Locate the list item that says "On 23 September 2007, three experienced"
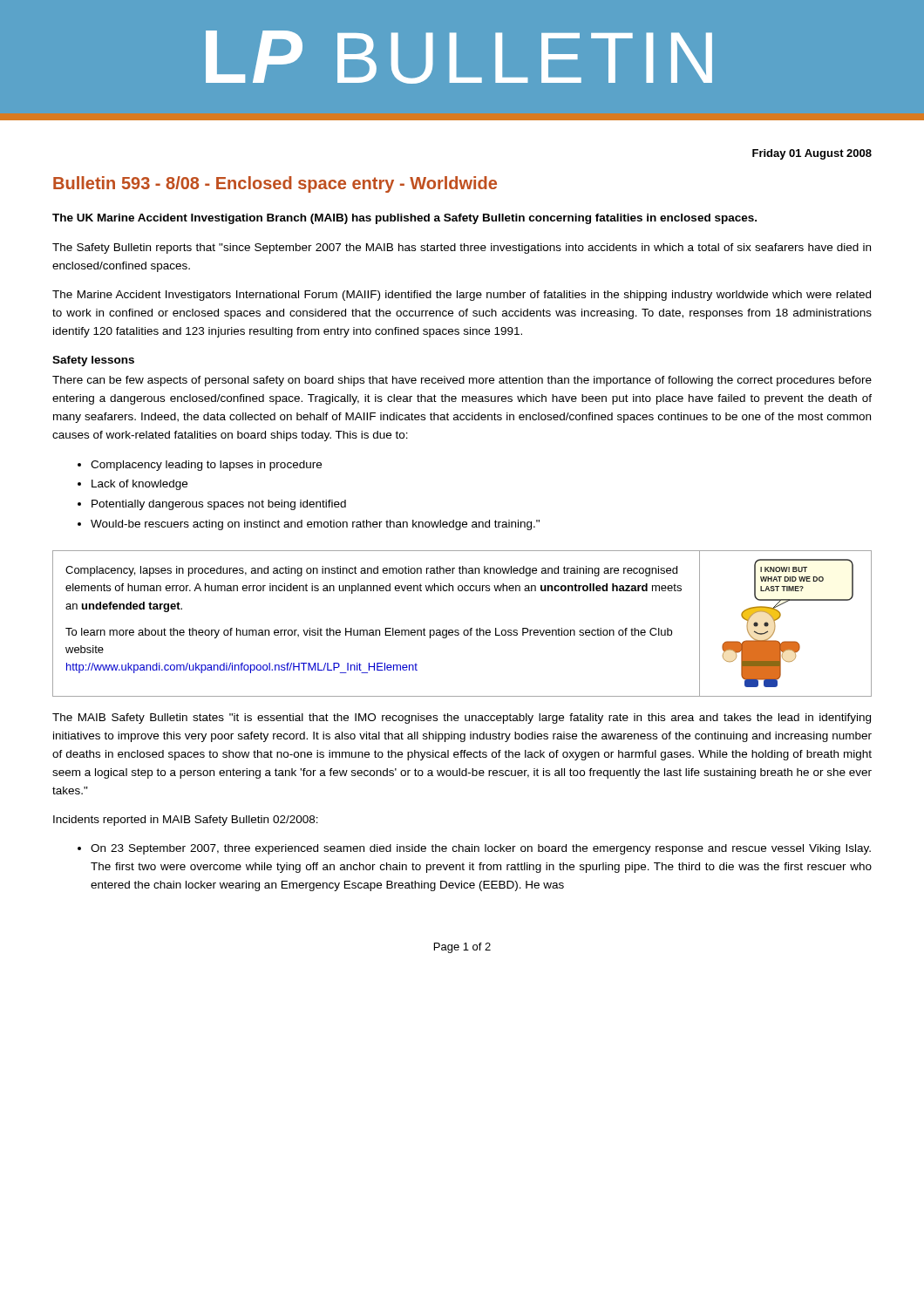This screenshot has height=1308, width=924. (x=481, y=866)
